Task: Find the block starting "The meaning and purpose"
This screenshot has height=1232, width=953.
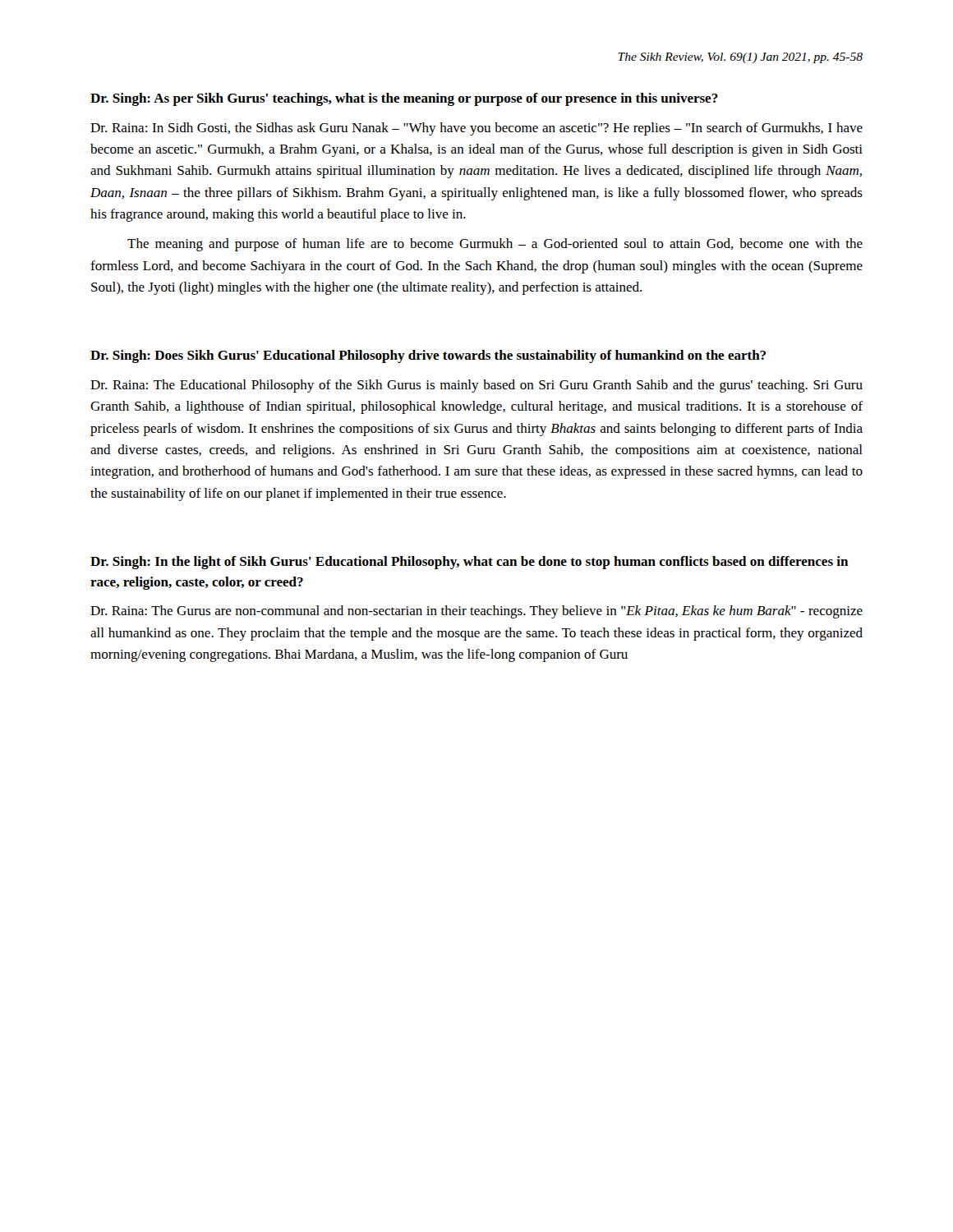Action: point(476,265)
